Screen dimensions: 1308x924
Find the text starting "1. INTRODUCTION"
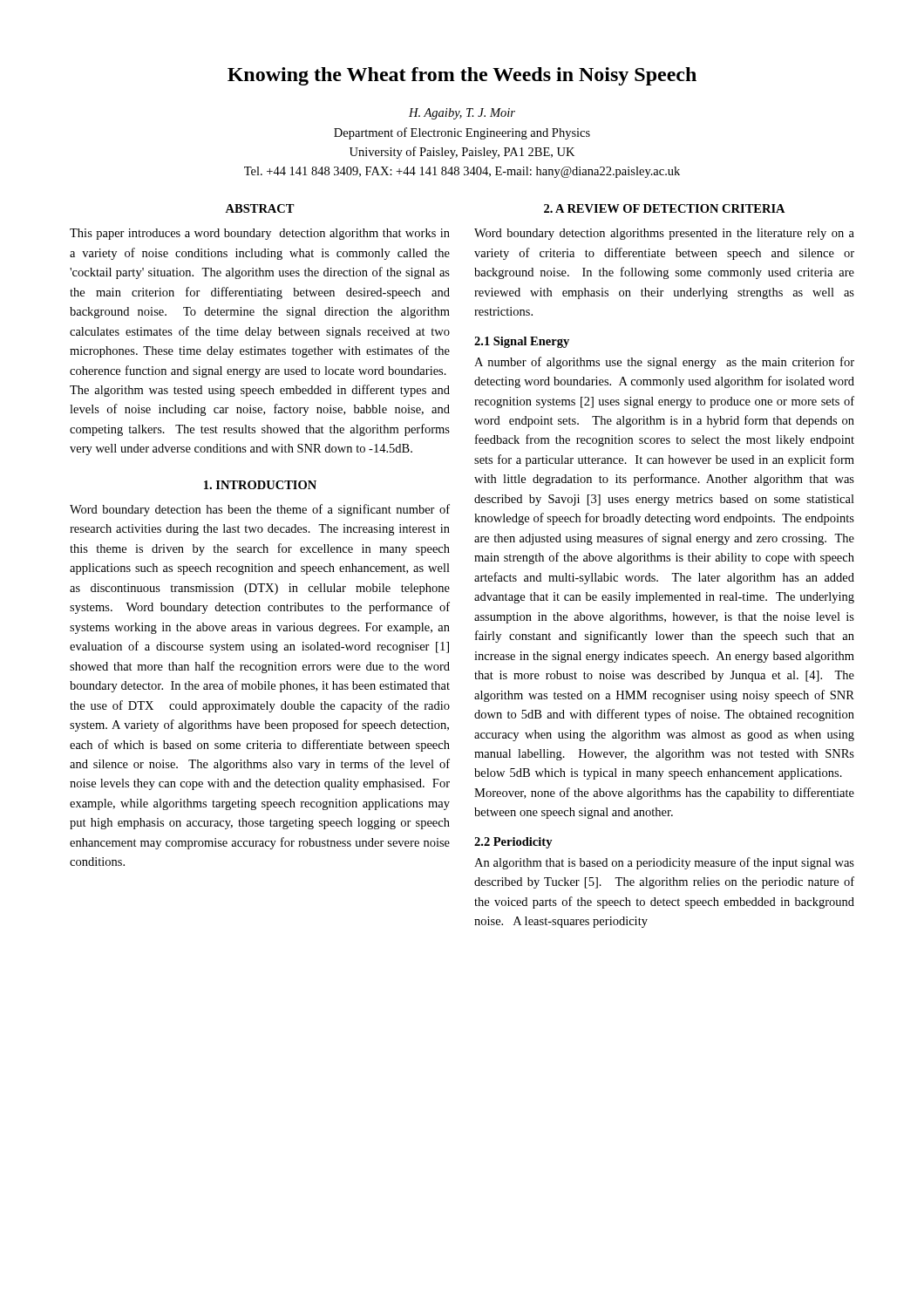click(x=260, y=485)
